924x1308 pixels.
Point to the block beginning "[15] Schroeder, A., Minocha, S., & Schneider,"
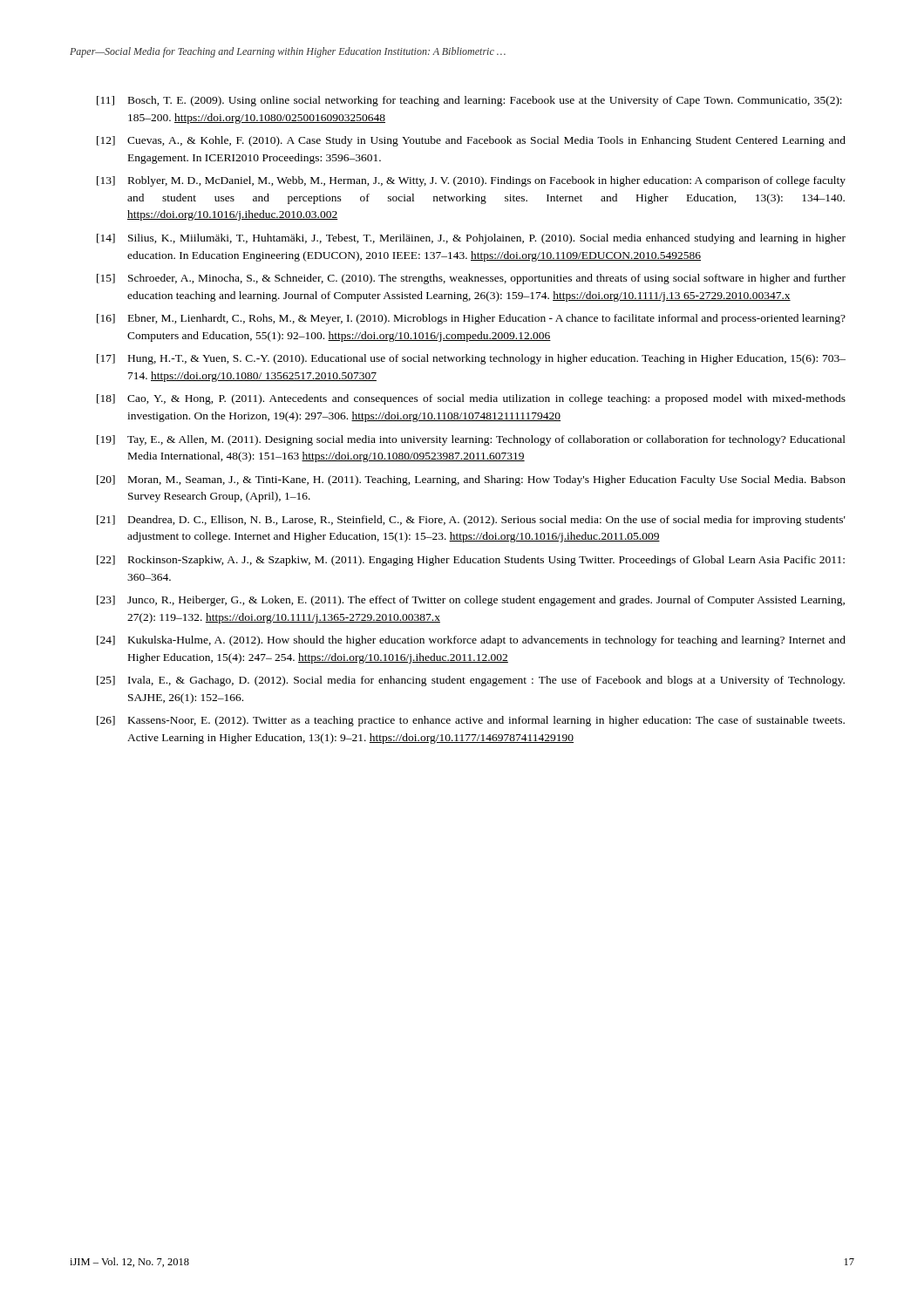tap(471, 287)
